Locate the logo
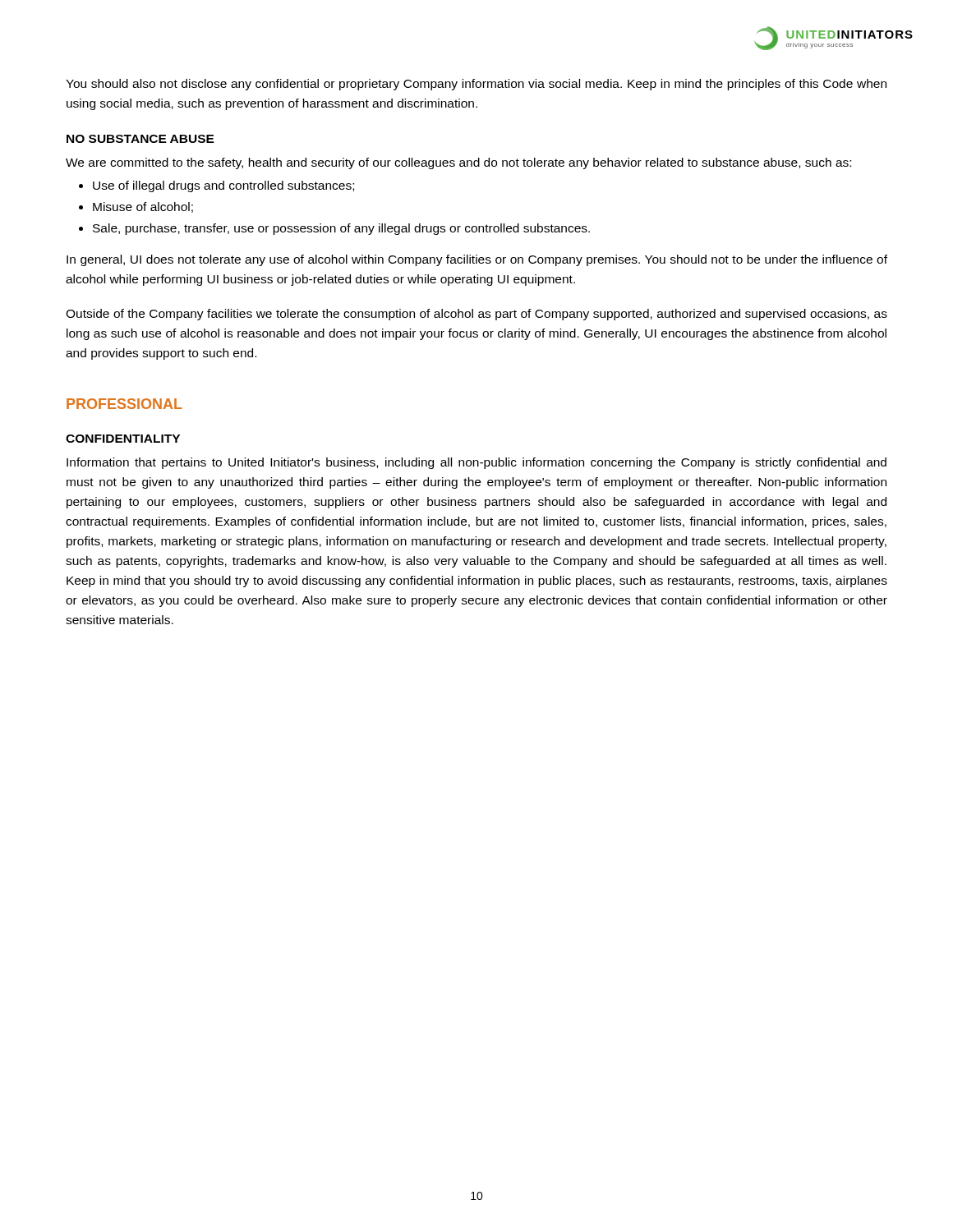Screen dimensions: 1232x953 (x=832, y=39)
